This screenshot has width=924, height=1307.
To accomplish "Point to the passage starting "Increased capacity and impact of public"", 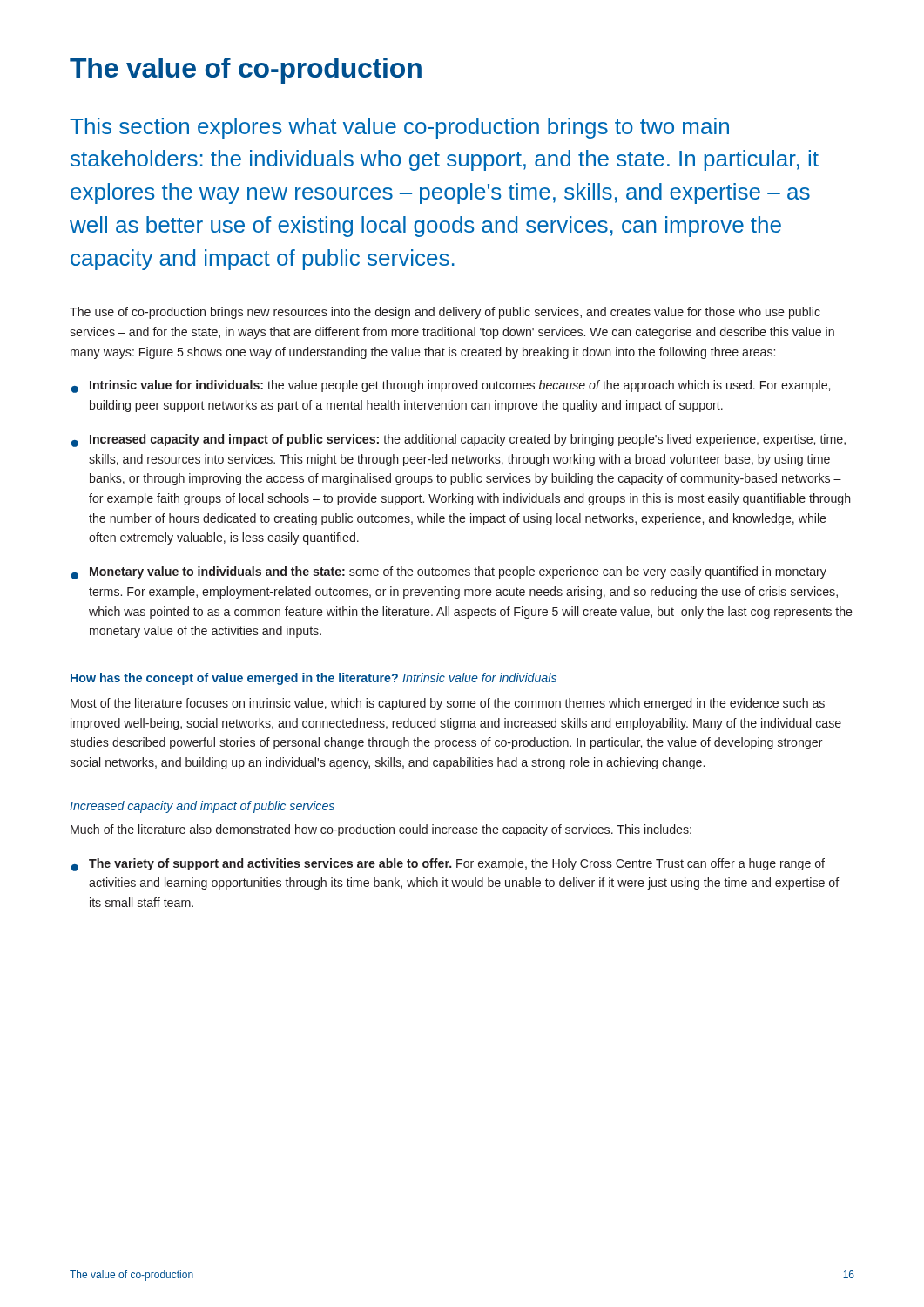I will point(202,806).
